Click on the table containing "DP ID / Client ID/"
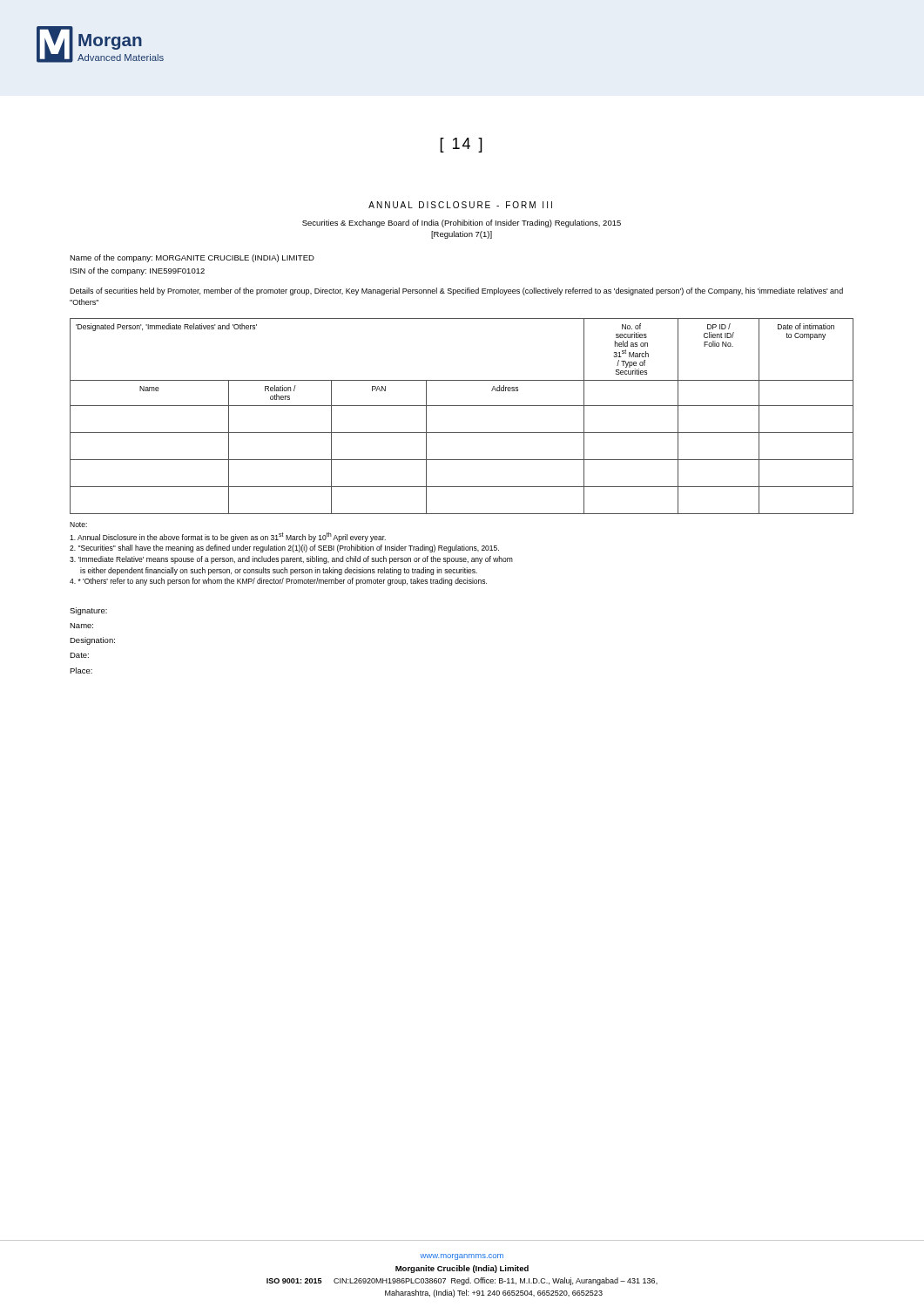Image resolution: width=924 pixels, height=1307 pixels. 462,416
